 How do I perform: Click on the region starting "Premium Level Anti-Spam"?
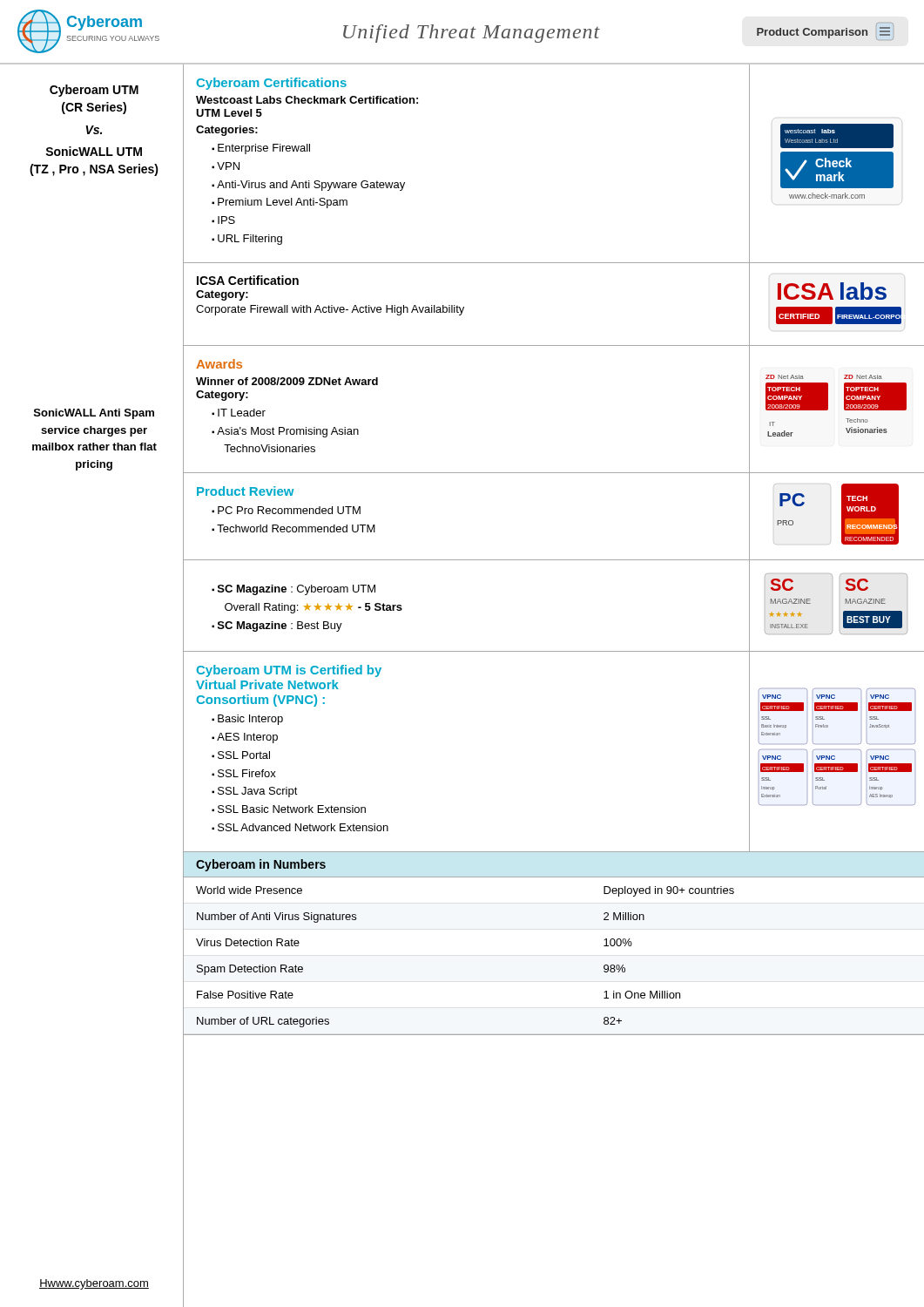283,202
